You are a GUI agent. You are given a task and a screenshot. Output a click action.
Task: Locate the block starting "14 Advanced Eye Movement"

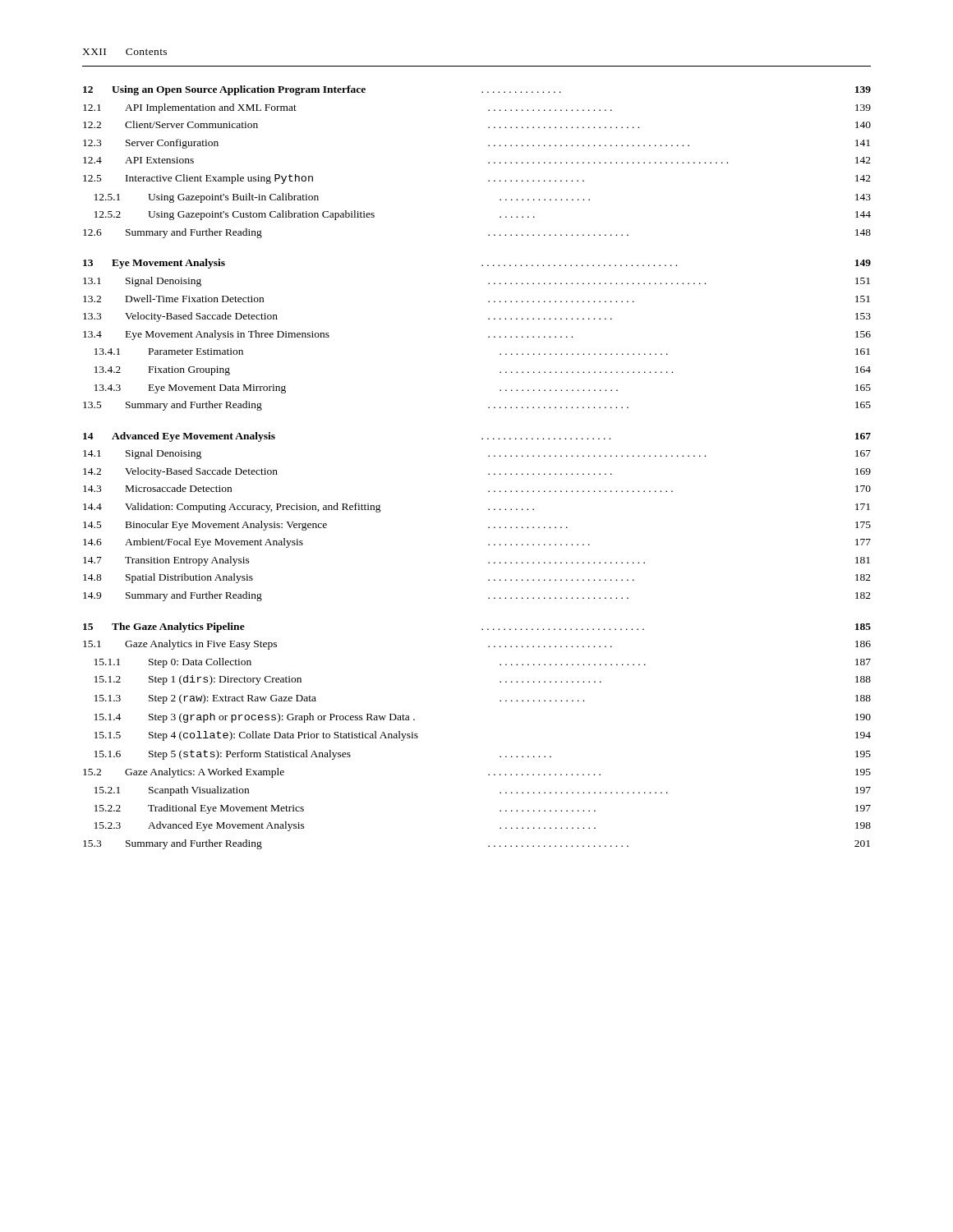pyautogui.click(x=476, y=436)
